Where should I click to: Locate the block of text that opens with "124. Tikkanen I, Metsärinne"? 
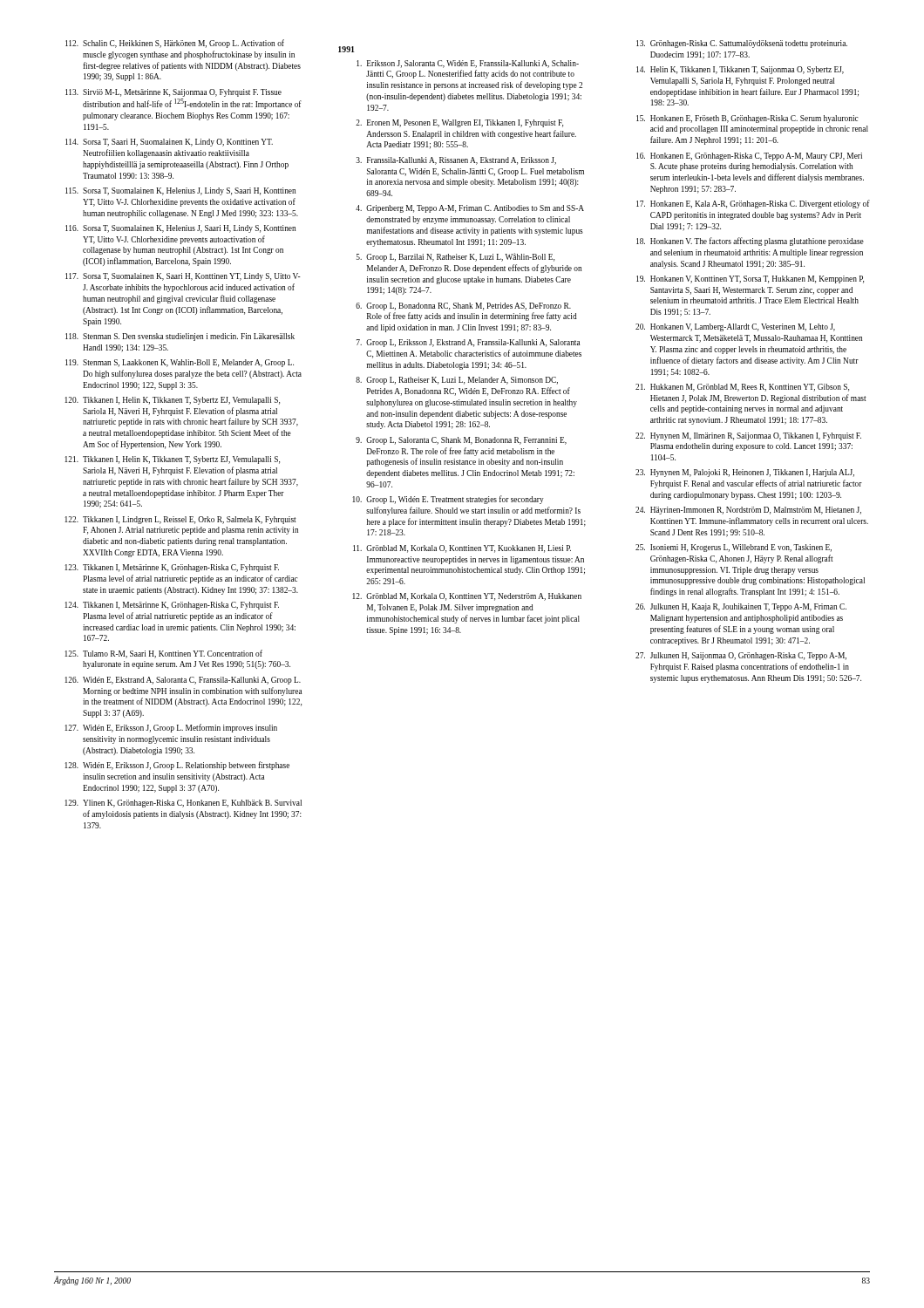point(178,622)
